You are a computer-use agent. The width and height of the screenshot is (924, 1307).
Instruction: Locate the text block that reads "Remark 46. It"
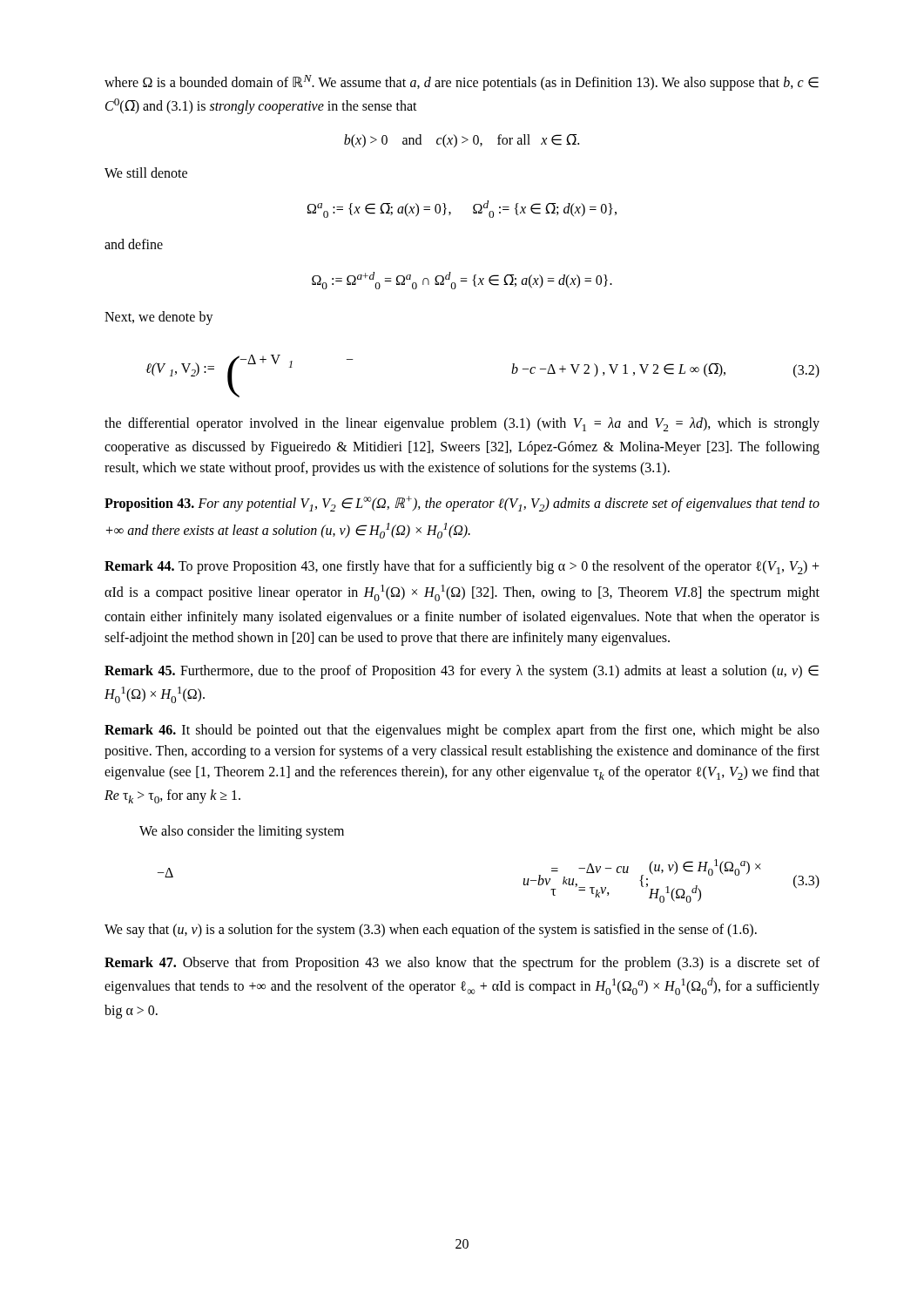[x=462, y=764]
